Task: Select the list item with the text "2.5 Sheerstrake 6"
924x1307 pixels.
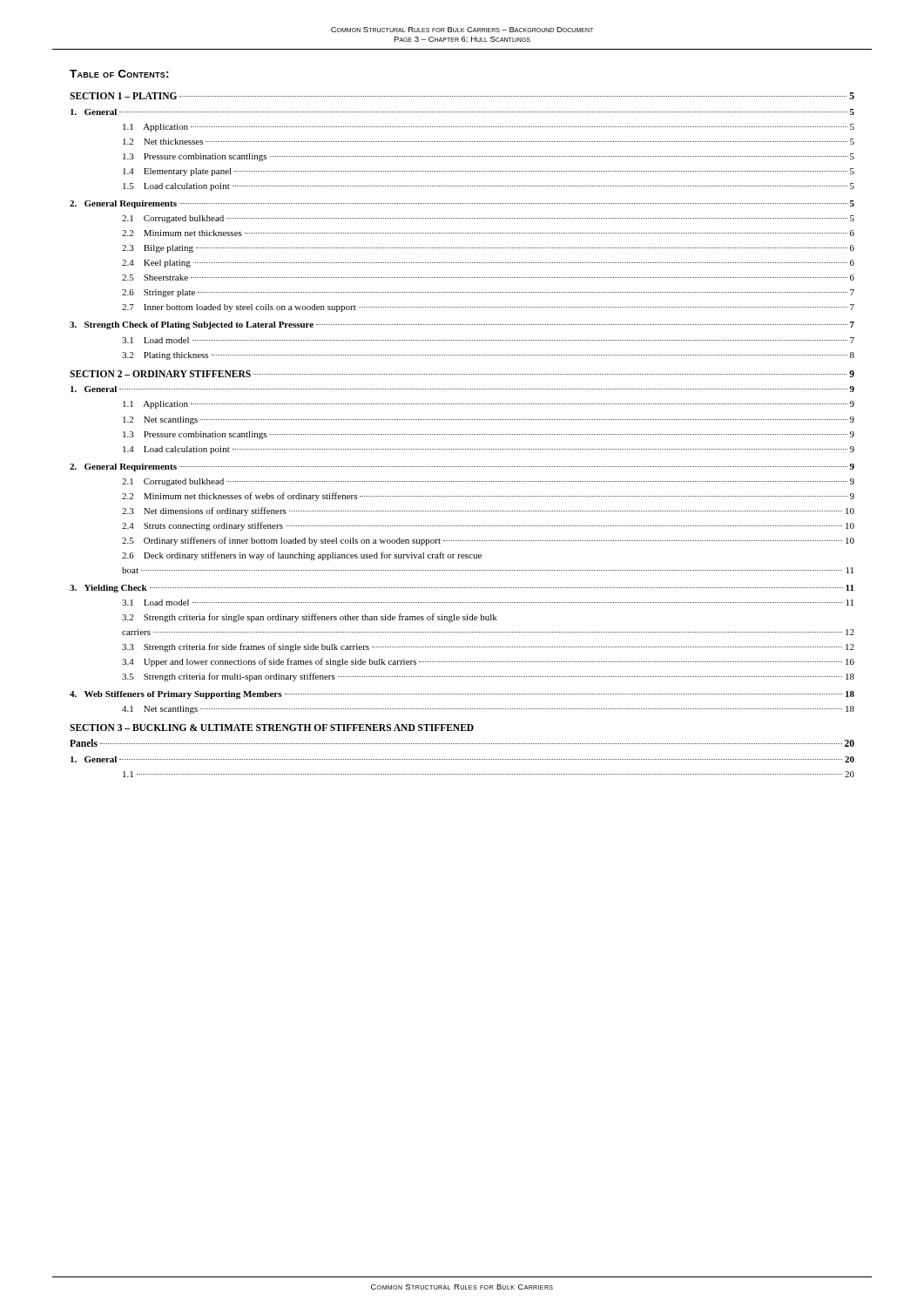Action: [462, 278]
